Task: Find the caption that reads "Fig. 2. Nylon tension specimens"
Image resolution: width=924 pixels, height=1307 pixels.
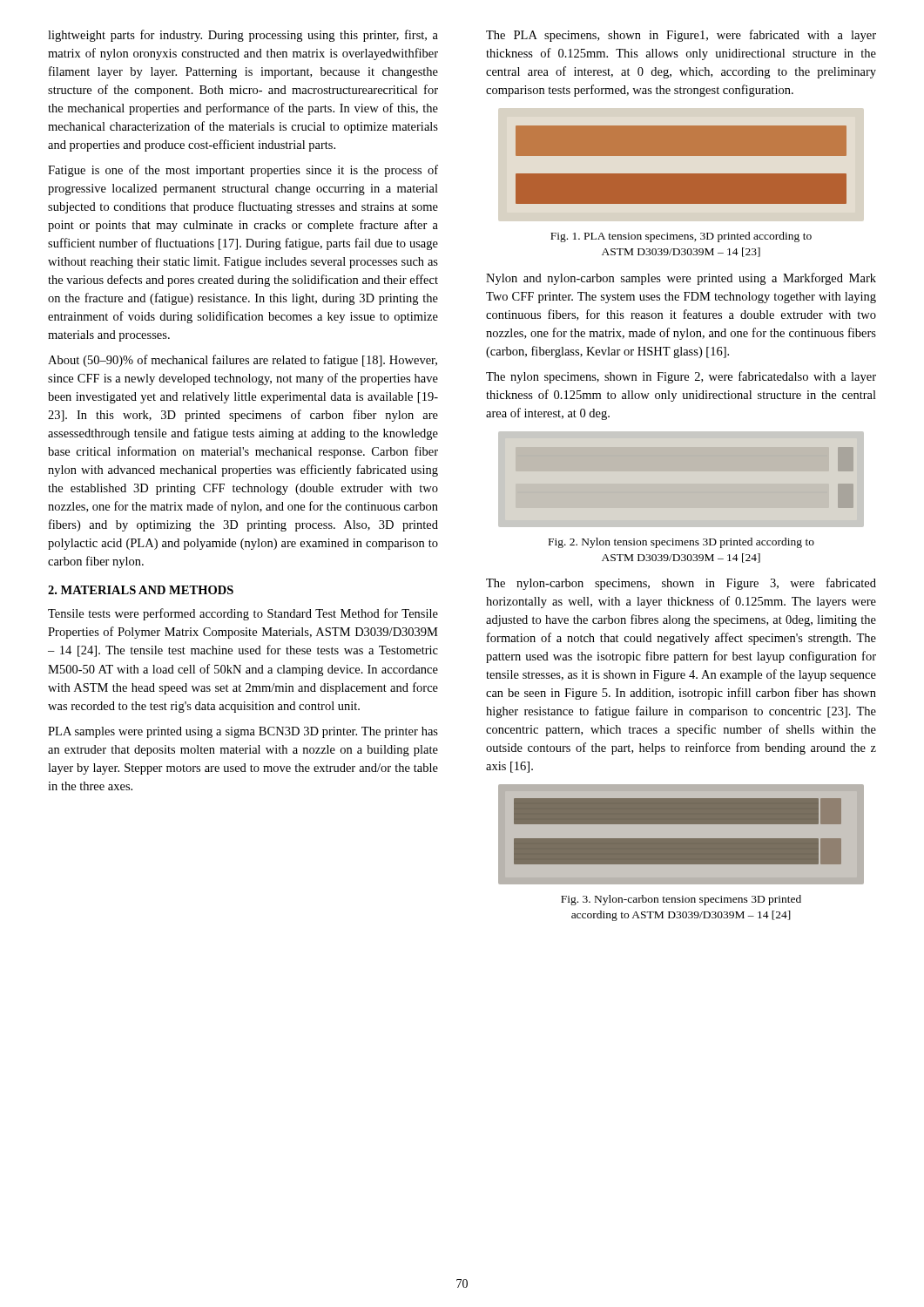Action: [681, 549]
